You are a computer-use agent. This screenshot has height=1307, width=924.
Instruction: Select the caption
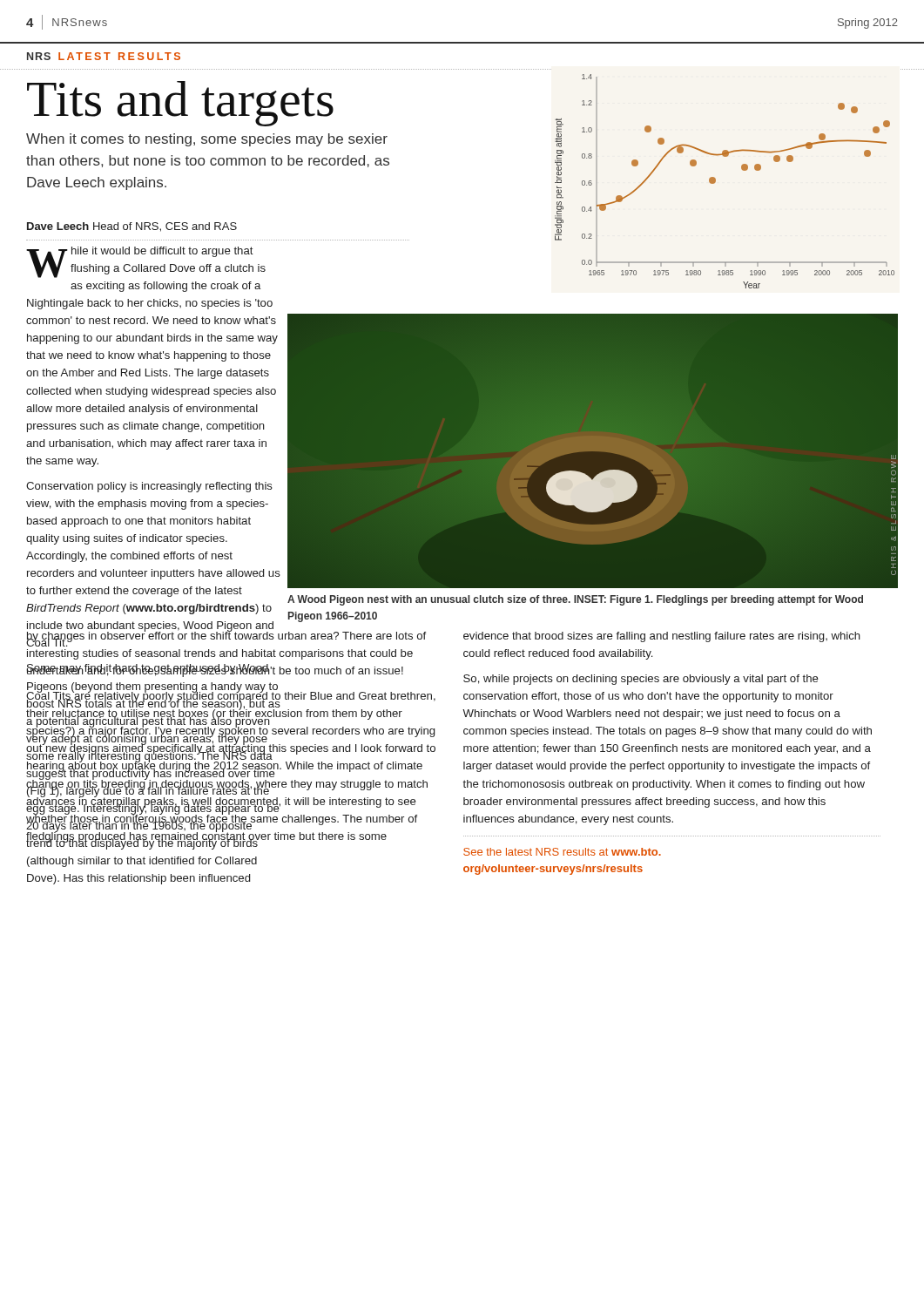pyautogui.click(x=576, y=608)
